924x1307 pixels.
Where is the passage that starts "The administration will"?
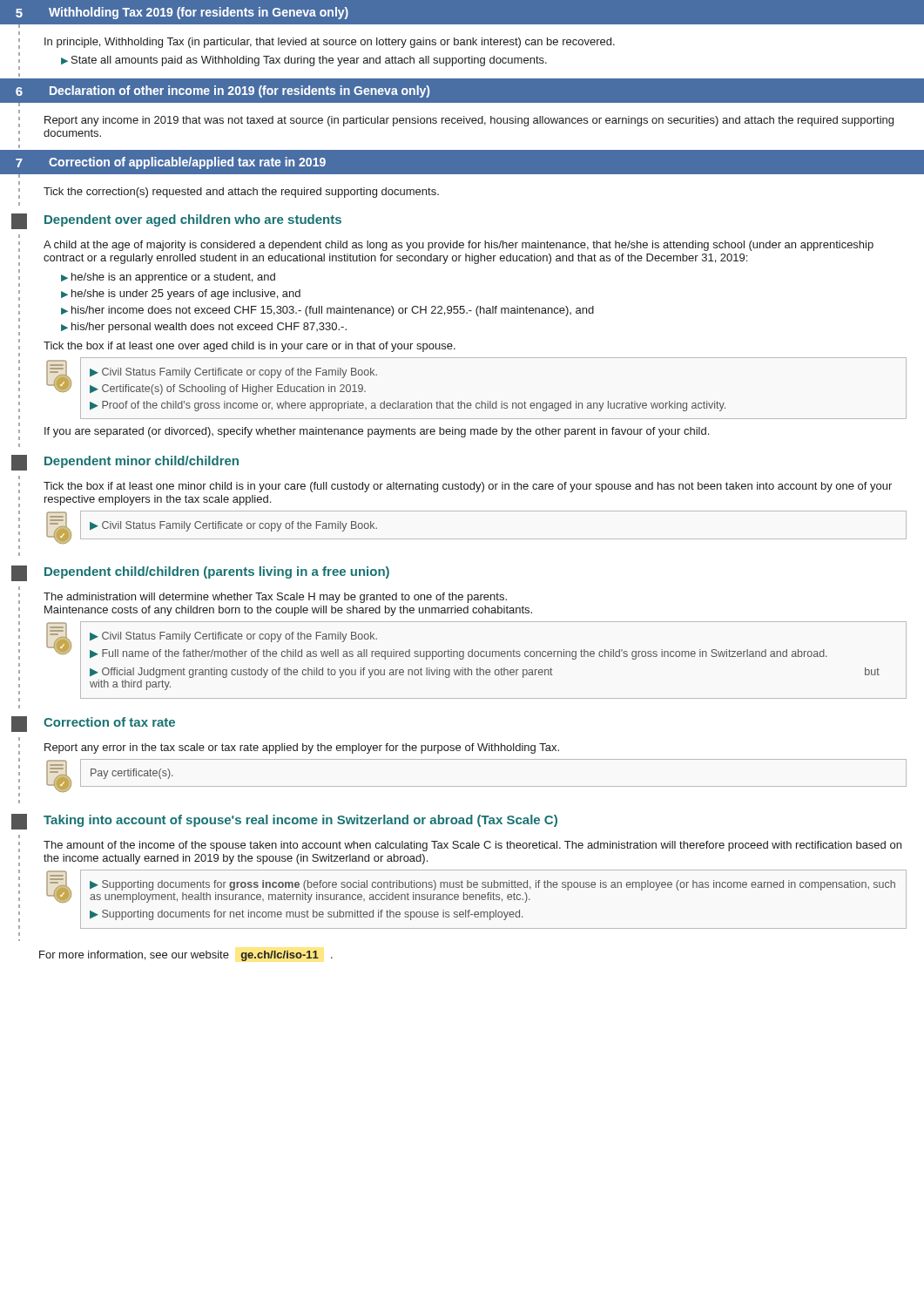[x=288, y=603]
